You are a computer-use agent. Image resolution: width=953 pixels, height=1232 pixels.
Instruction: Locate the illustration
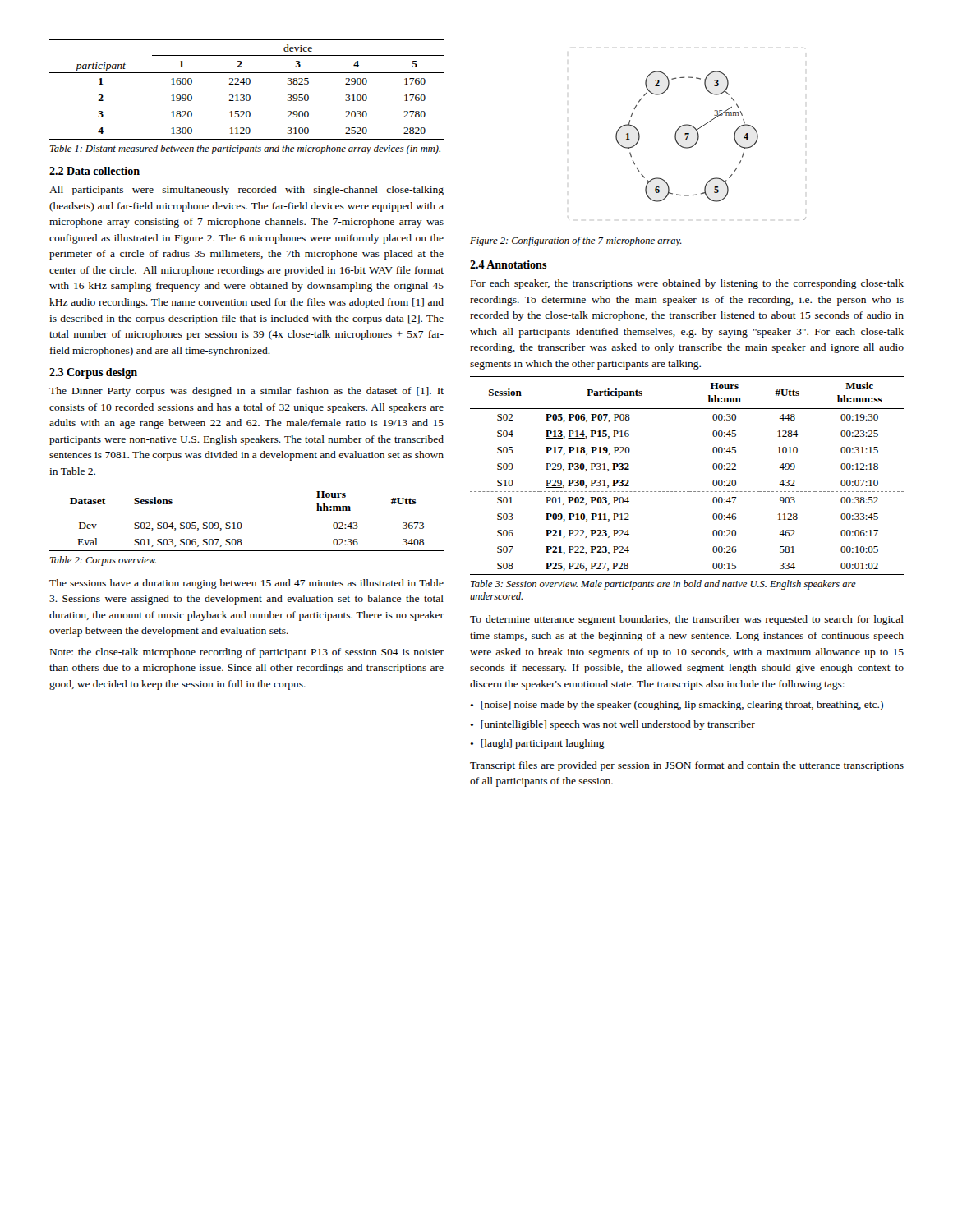tap(687, 136)
